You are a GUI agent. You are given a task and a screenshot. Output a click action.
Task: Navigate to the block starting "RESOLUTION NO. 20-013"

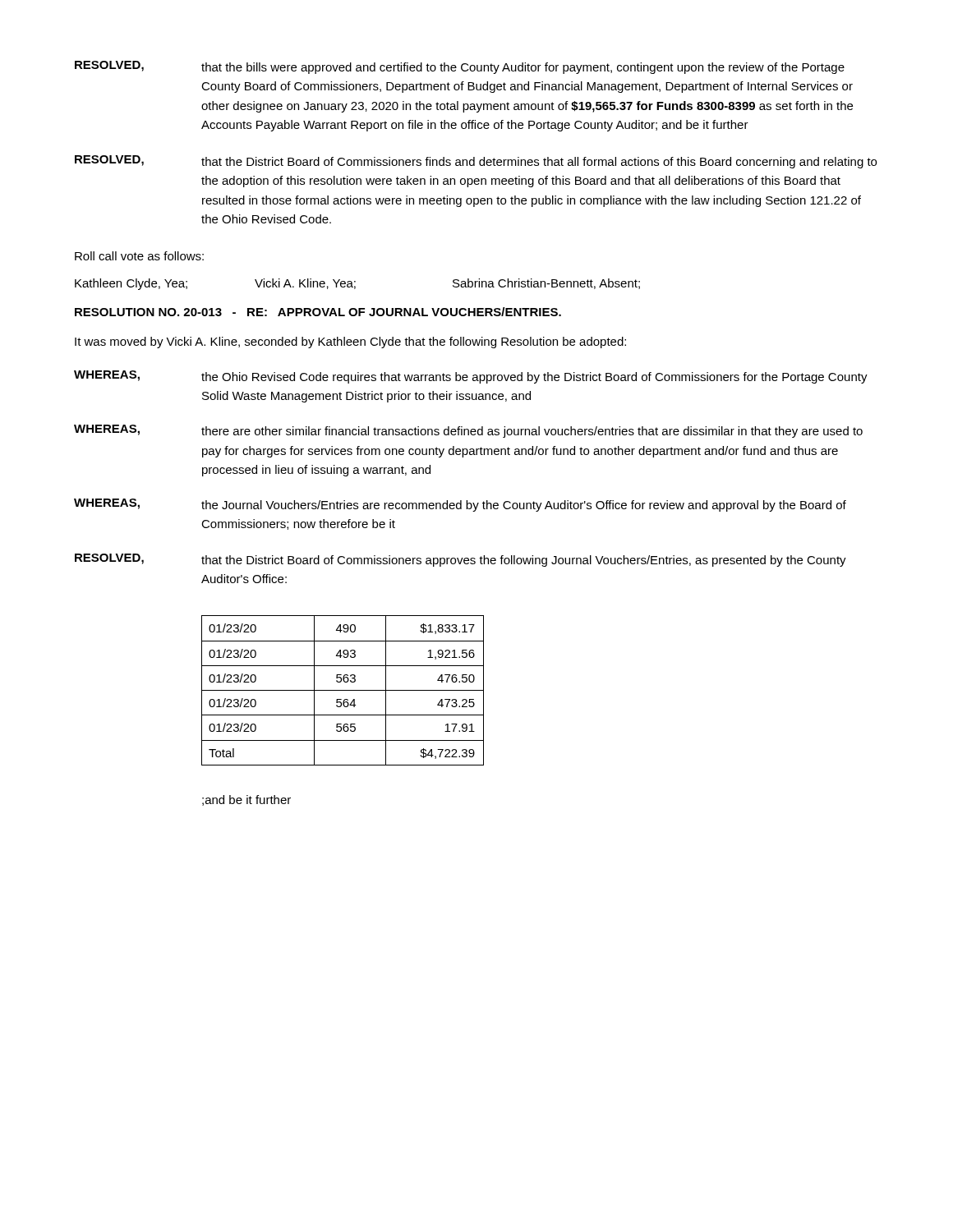(318, 311)
